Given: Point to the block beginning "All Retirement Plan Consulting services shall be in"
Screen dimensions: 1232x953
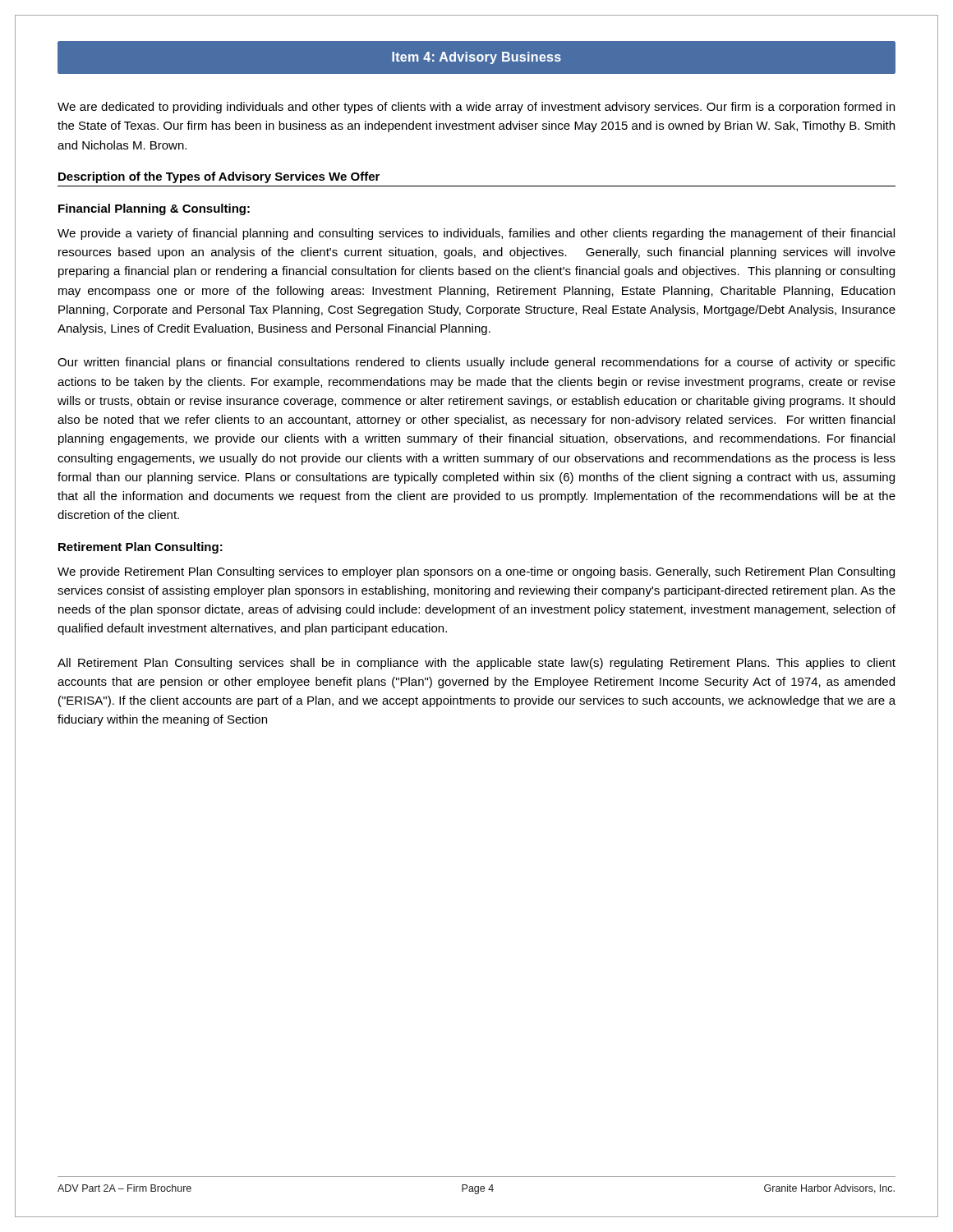Looking at the screenshot, I should [x=476, y=691].
